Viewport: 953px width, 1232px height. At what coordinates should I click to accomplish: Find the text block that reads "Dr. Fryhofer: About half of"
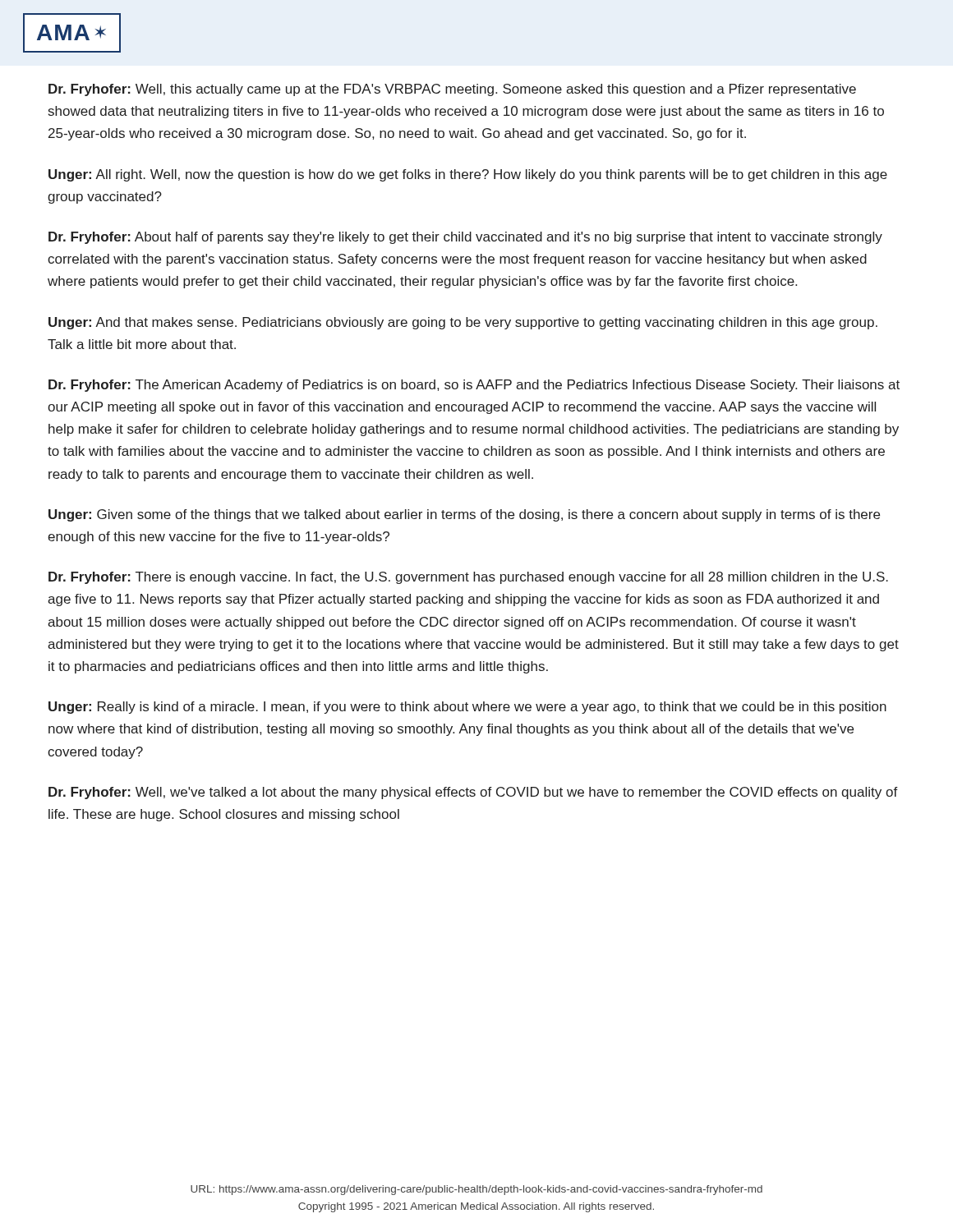(465, 259)
